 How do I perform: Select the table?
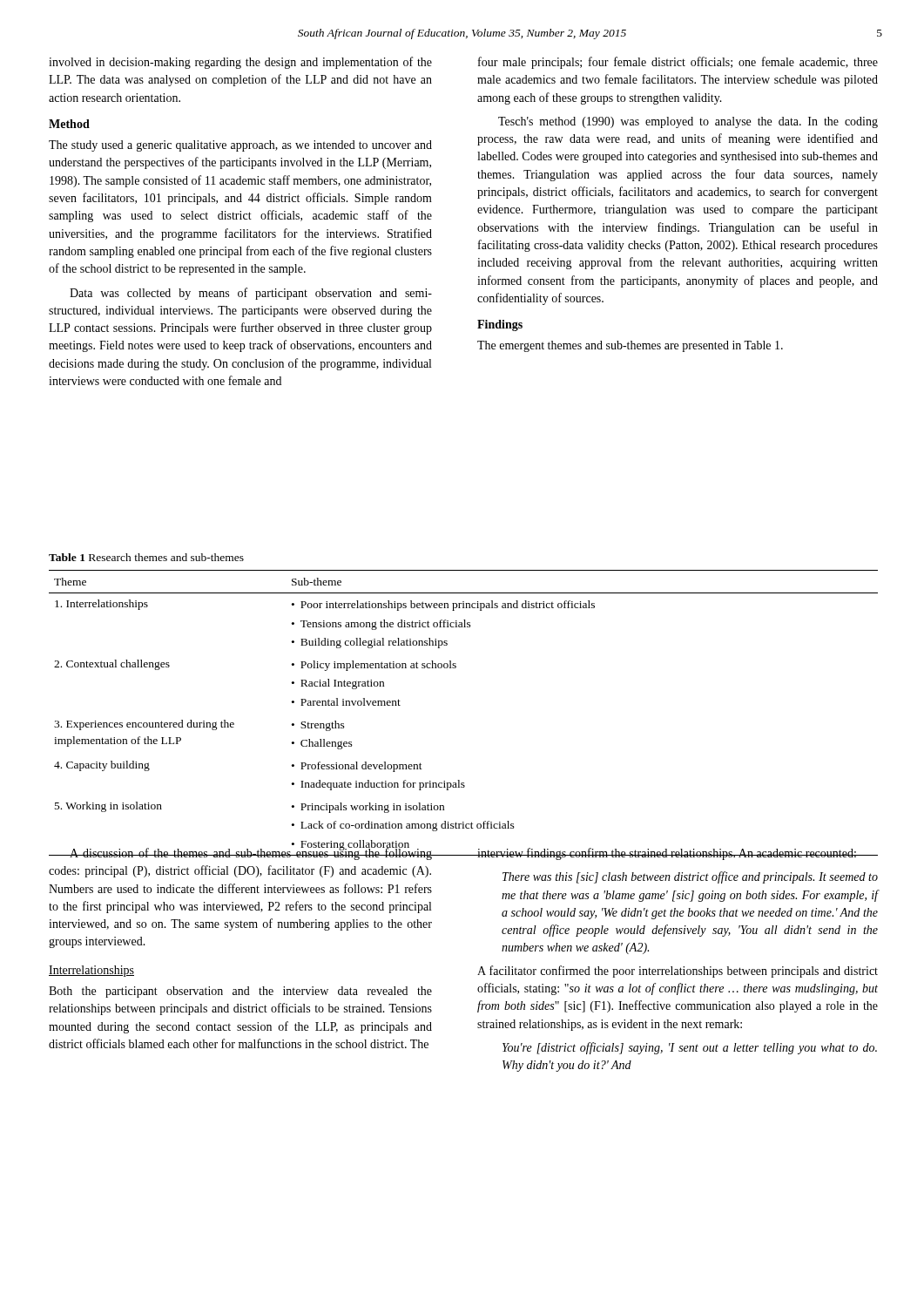pyautogui.click(x=463, y=713)
